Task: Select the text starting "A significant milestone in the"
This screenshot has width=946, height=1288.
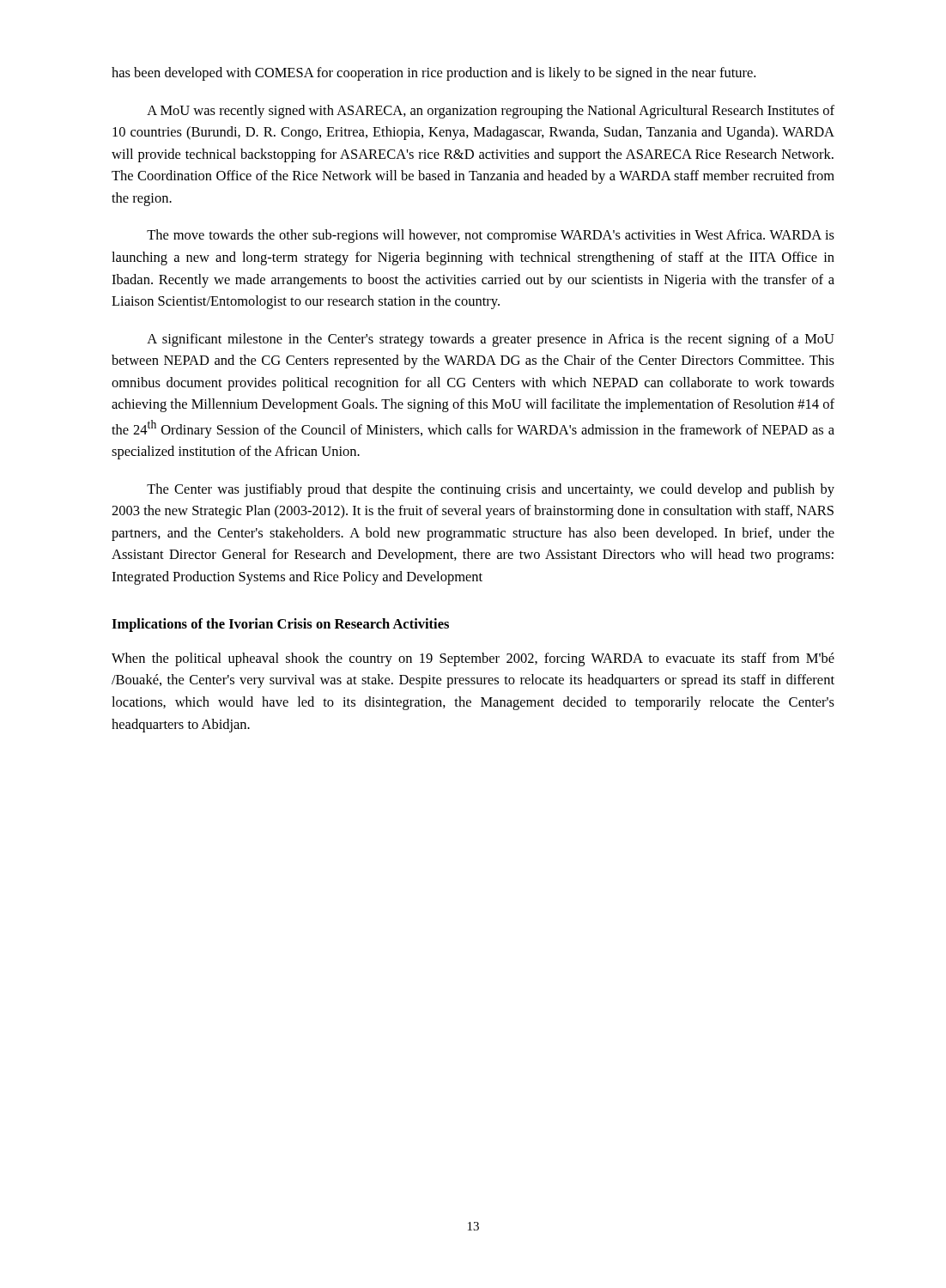Action: tap(473, 395)
